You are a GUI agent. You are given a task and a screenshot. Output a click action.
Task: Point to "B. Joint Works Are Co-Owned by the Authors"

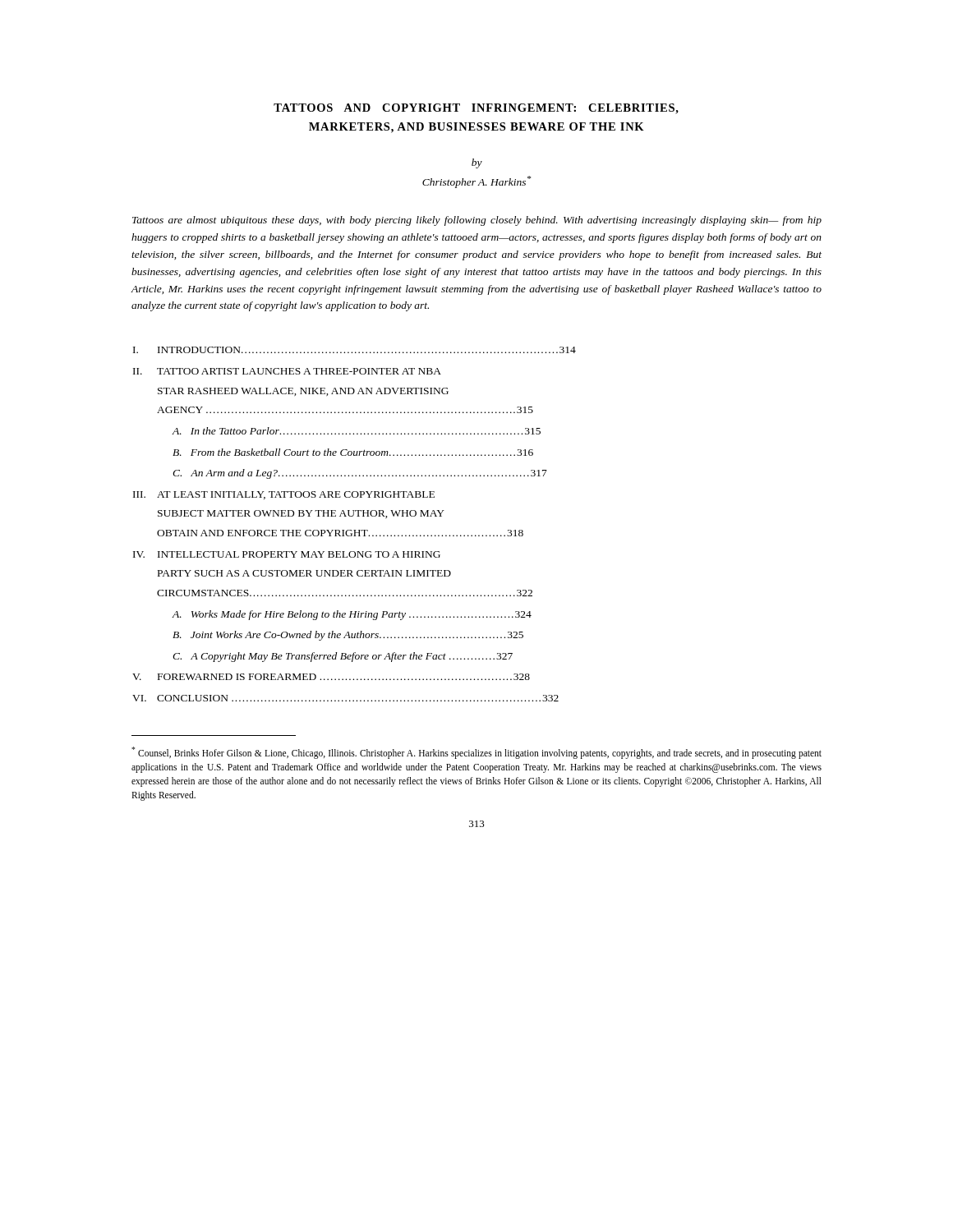[476, 635]
